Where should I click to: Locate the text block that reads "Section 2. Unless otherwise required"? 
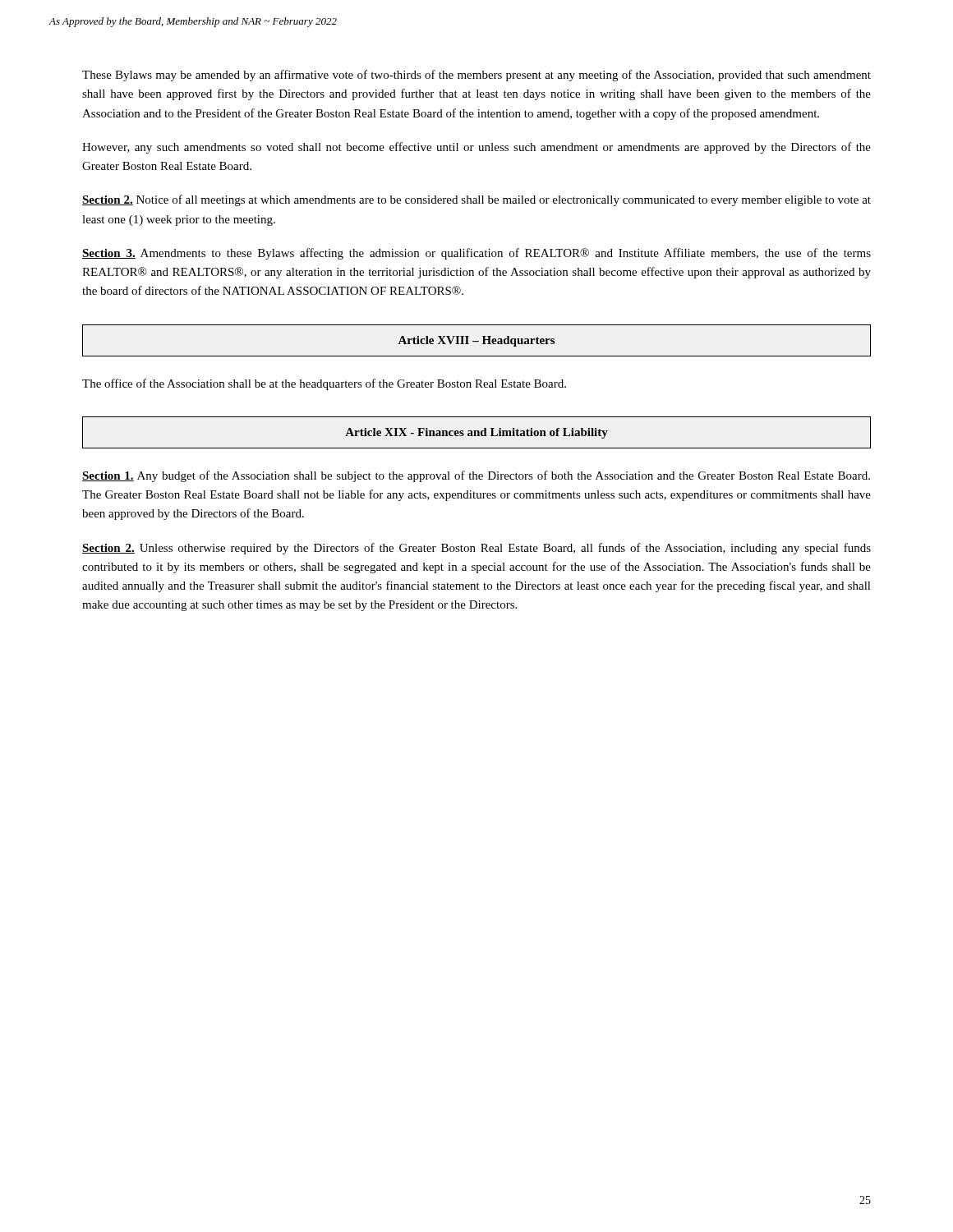pyautogui.click(x=476, y=576)
